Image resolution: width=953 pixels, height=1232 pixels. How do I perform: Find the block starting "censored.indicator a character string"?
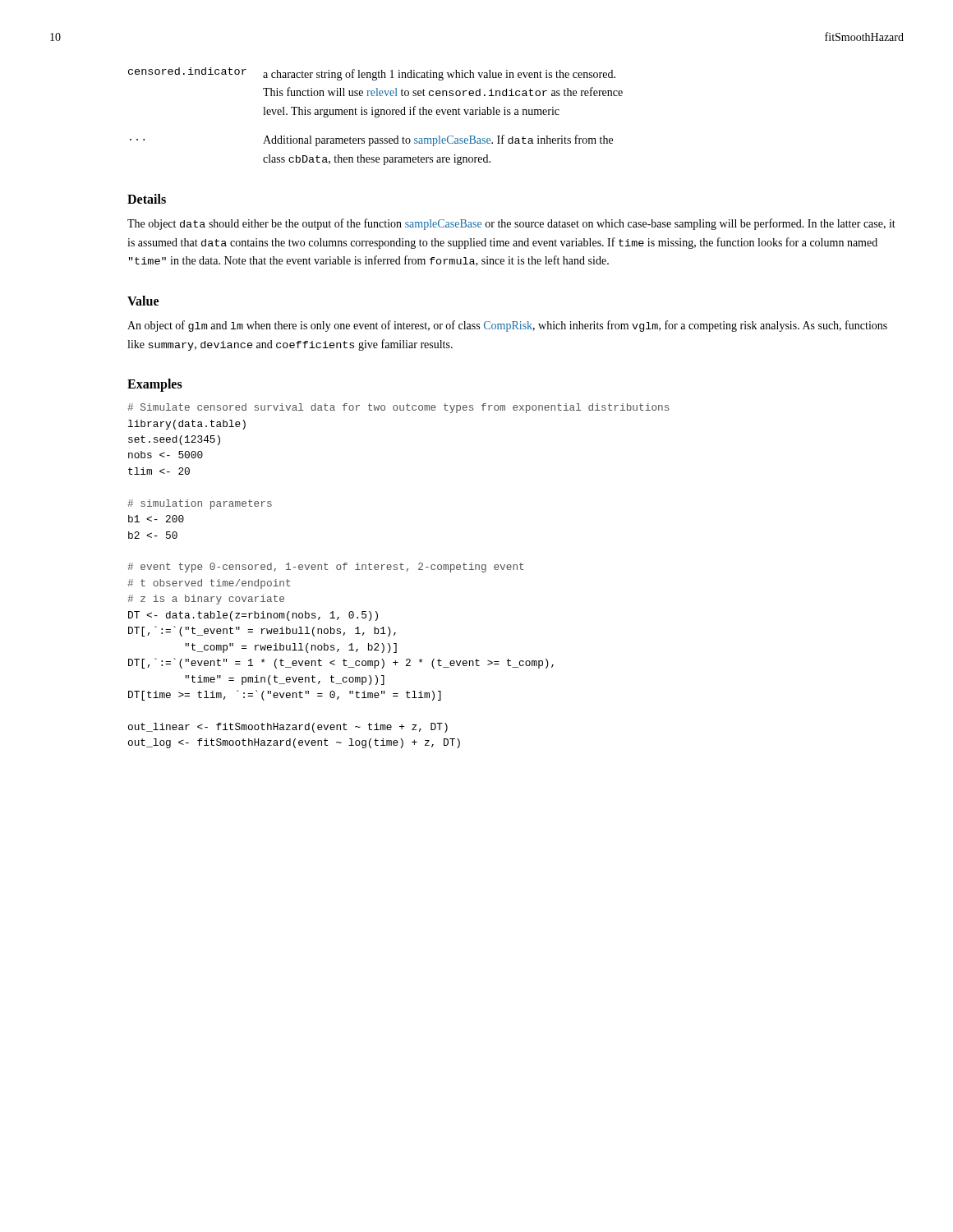[x=375, y=93]
